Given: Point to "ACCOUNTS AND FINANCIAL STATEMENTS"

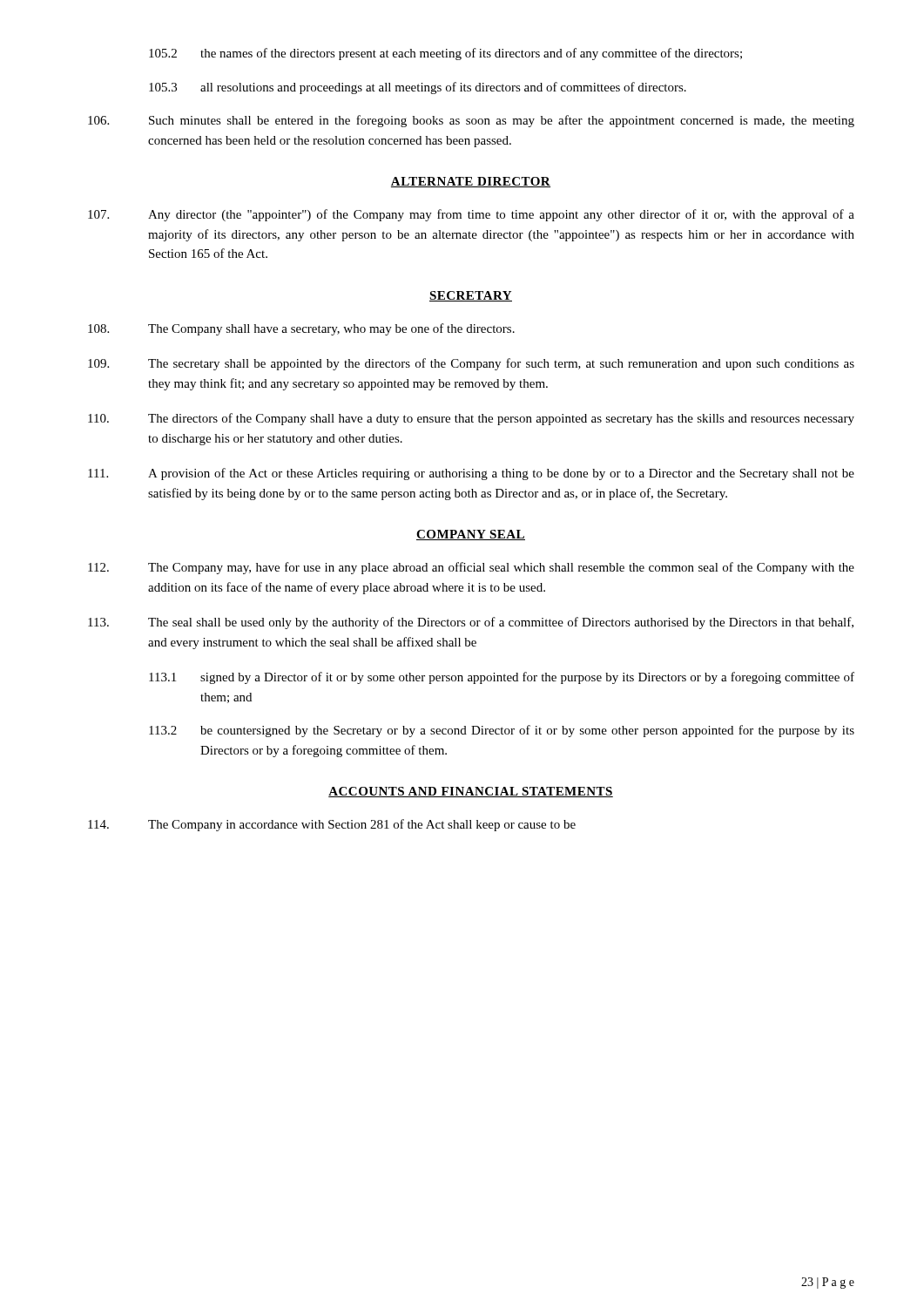Looking at the screenshot, I should click(x=471, y=791).
